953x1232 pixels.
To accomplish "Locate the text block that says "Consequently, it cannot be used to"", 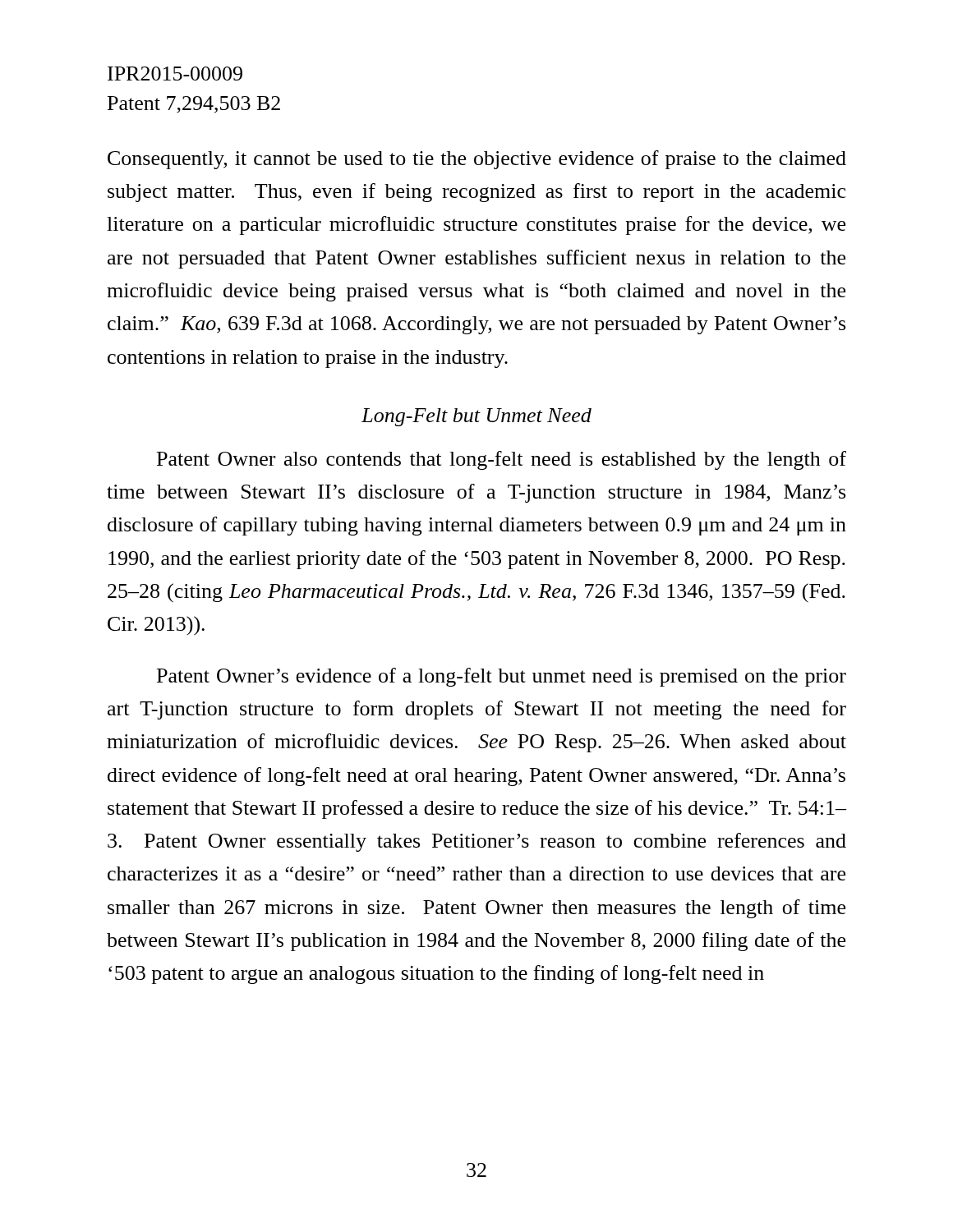I will pyautogui.click(x=476, y=257).
